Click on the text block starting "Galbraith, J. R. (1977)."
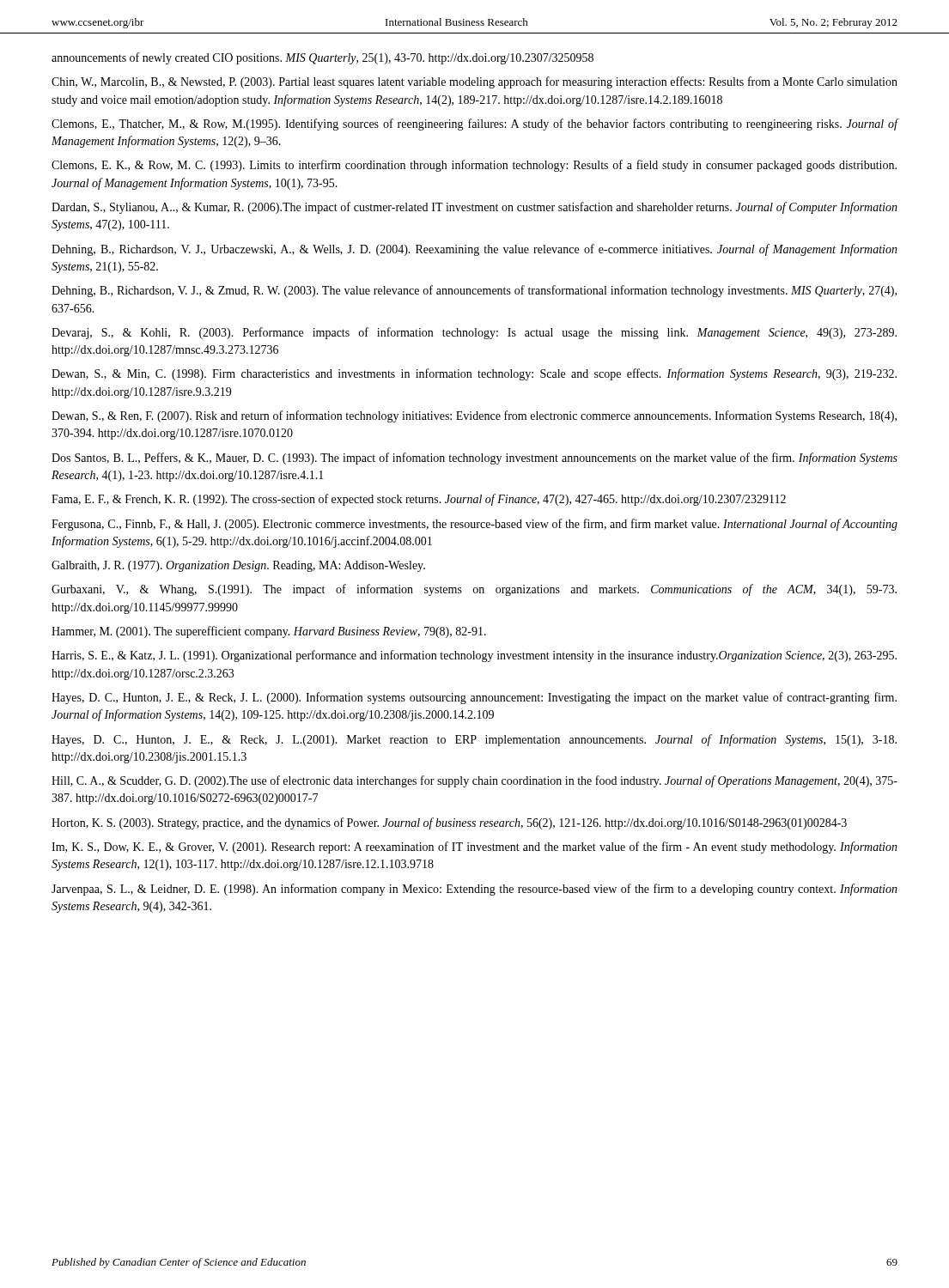 (238, 566)
